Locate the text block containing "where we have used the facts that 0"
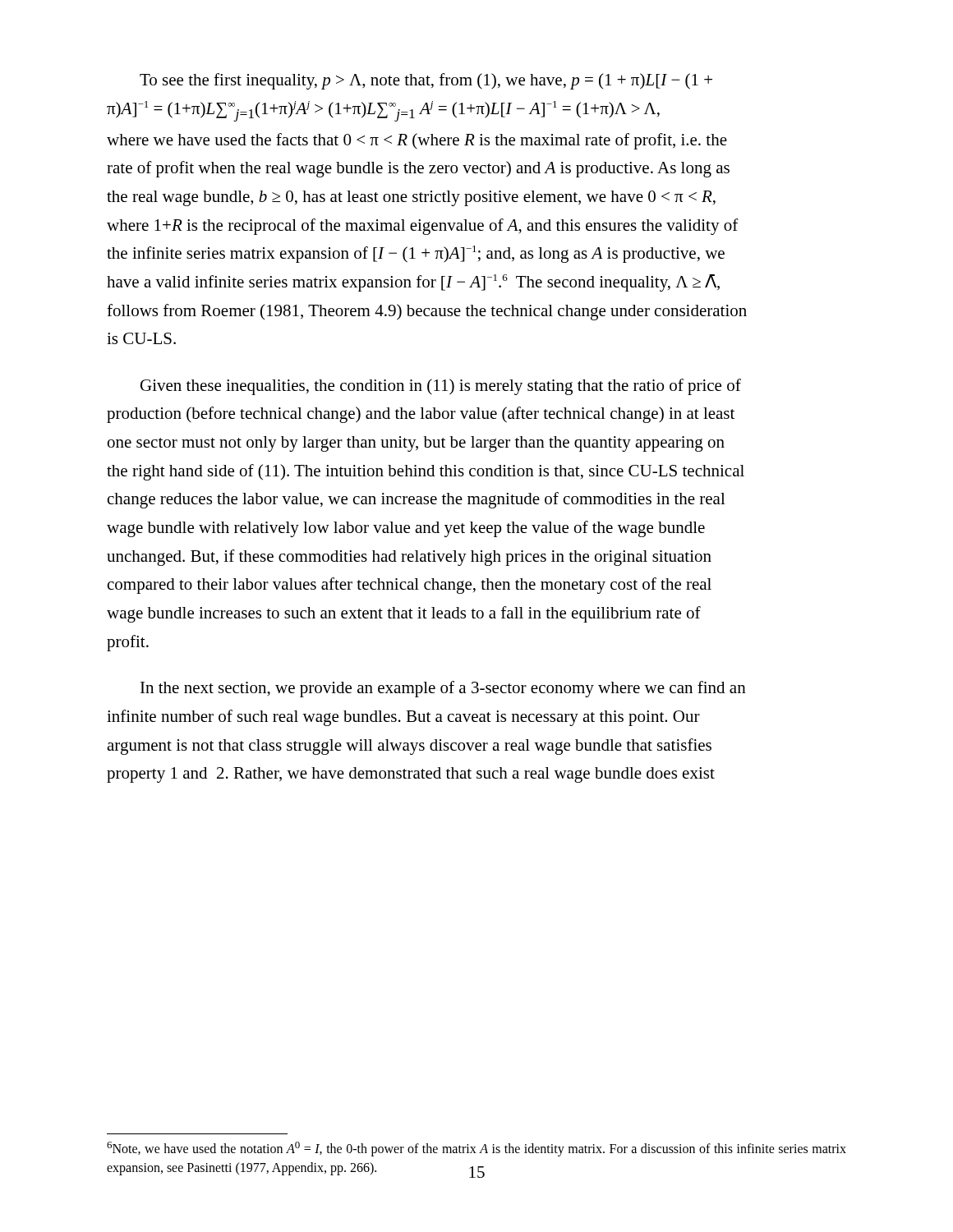 click(x=417, y=139)
